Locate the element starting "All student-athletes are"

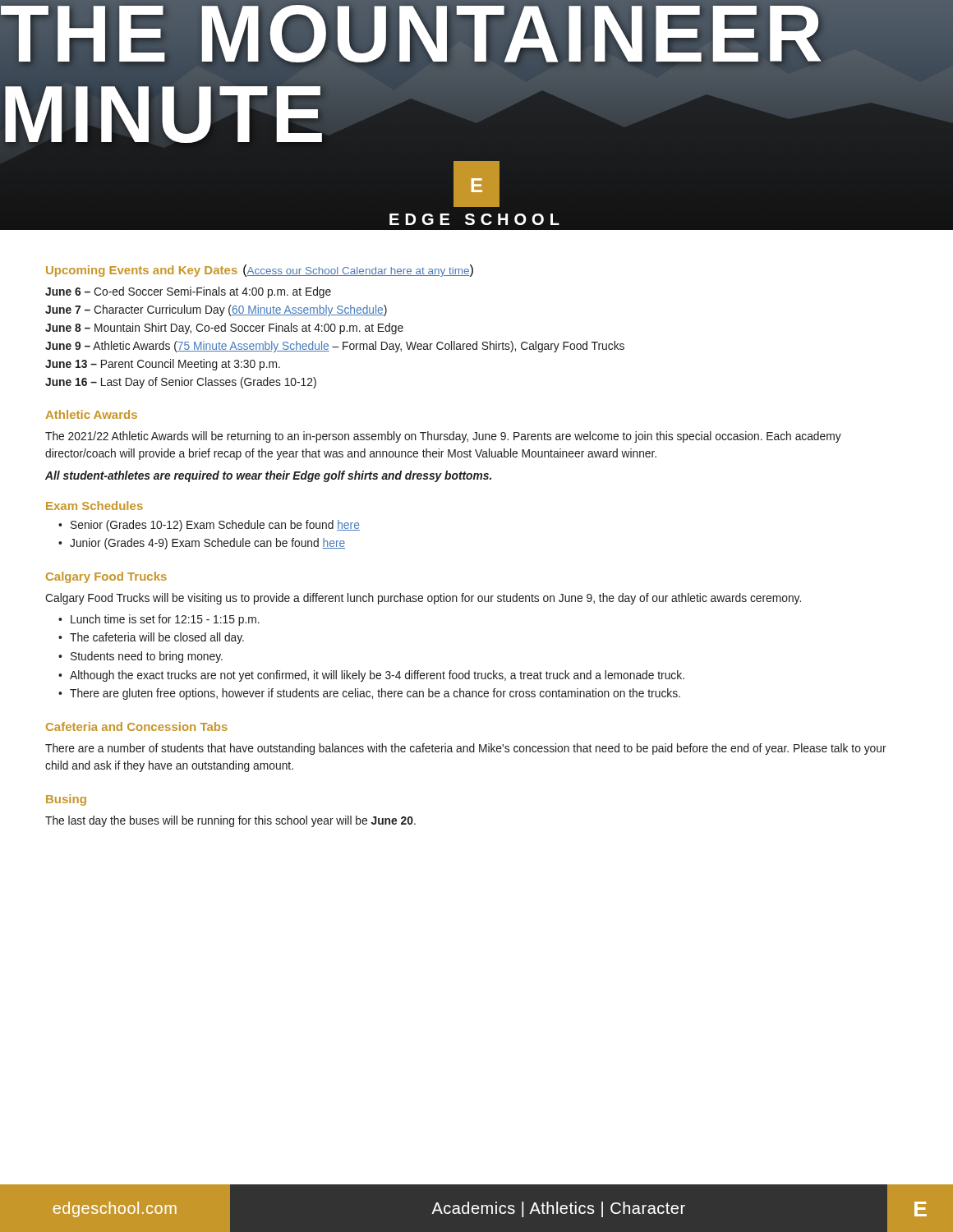click(269, 476)
